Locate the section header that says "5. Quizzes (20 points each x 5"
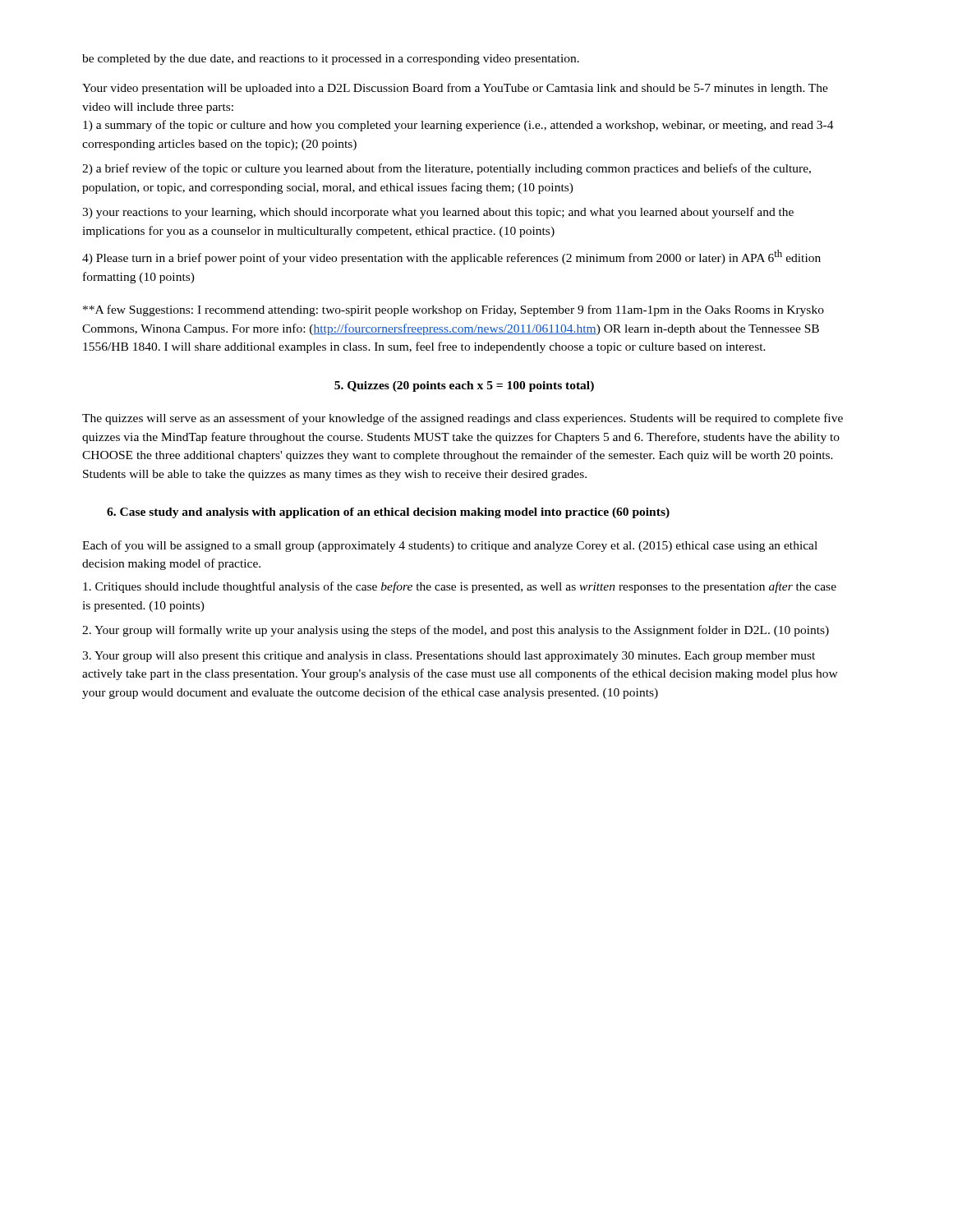The image size is (953, 1232). 464,385
